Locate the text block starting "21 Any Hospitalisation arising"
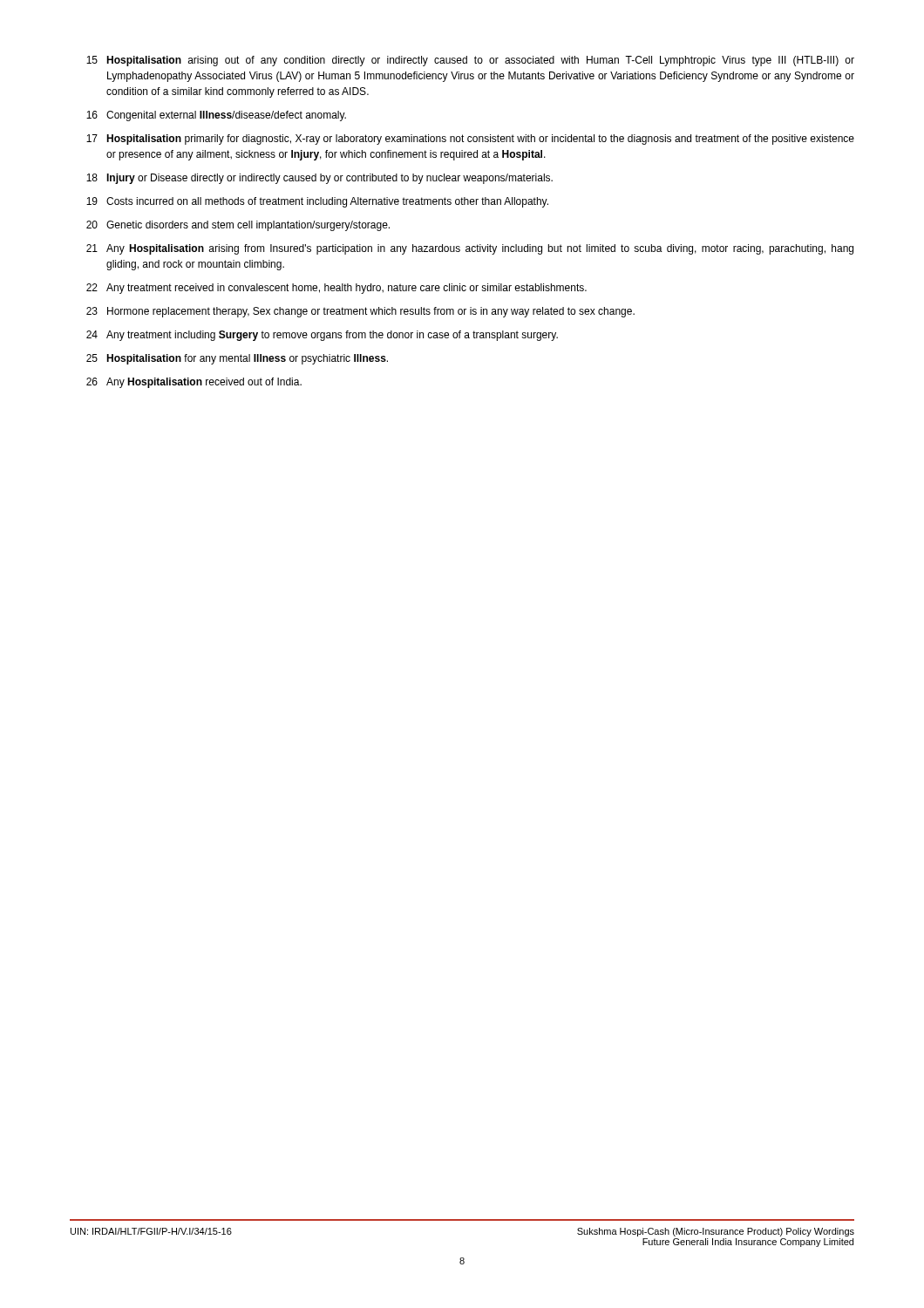The width and height of the screenshot is (924, 1308). point(462,256)
